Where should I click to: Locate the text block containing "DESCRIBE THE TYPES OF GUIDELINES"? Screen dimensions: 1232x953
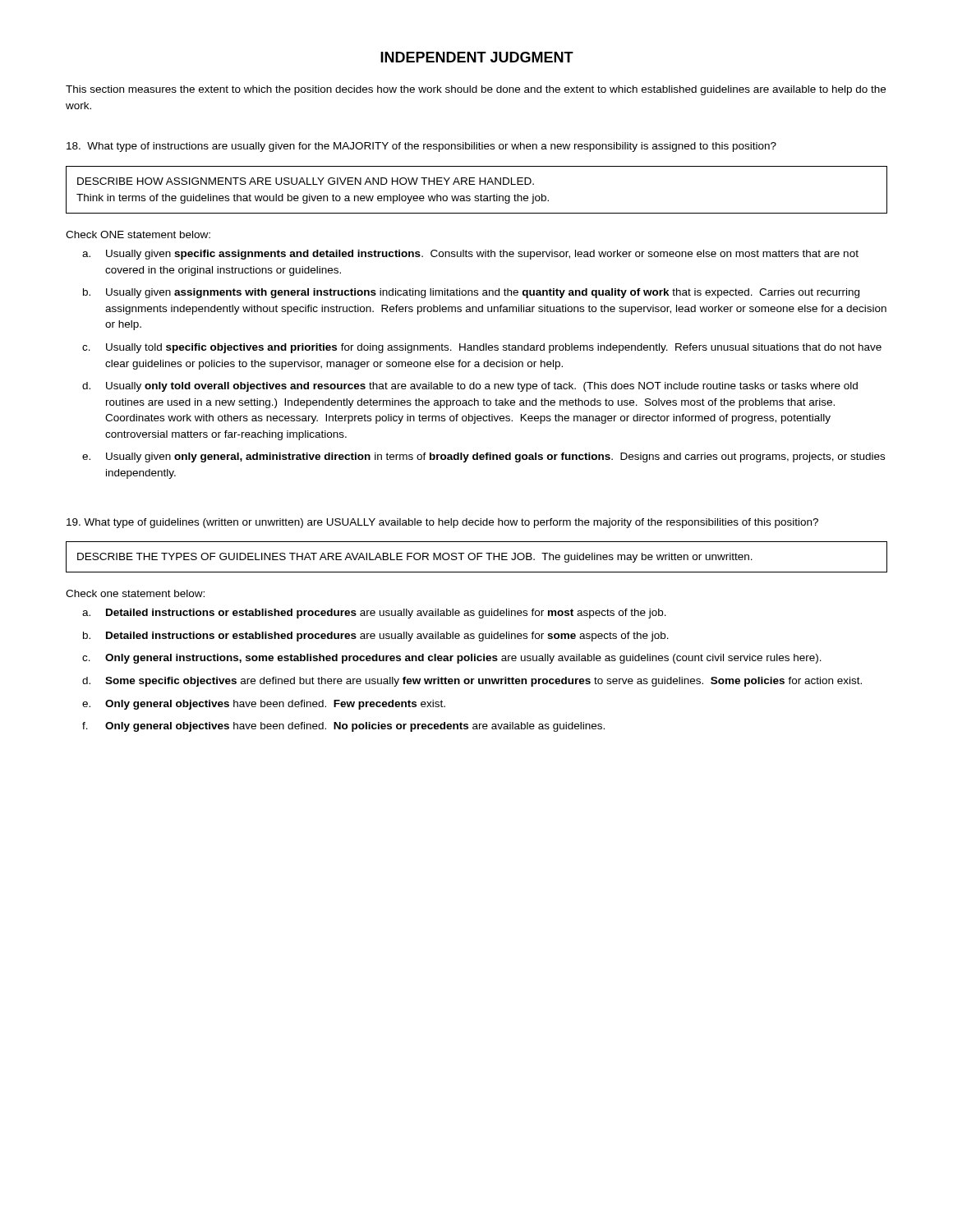pos(415,556)
